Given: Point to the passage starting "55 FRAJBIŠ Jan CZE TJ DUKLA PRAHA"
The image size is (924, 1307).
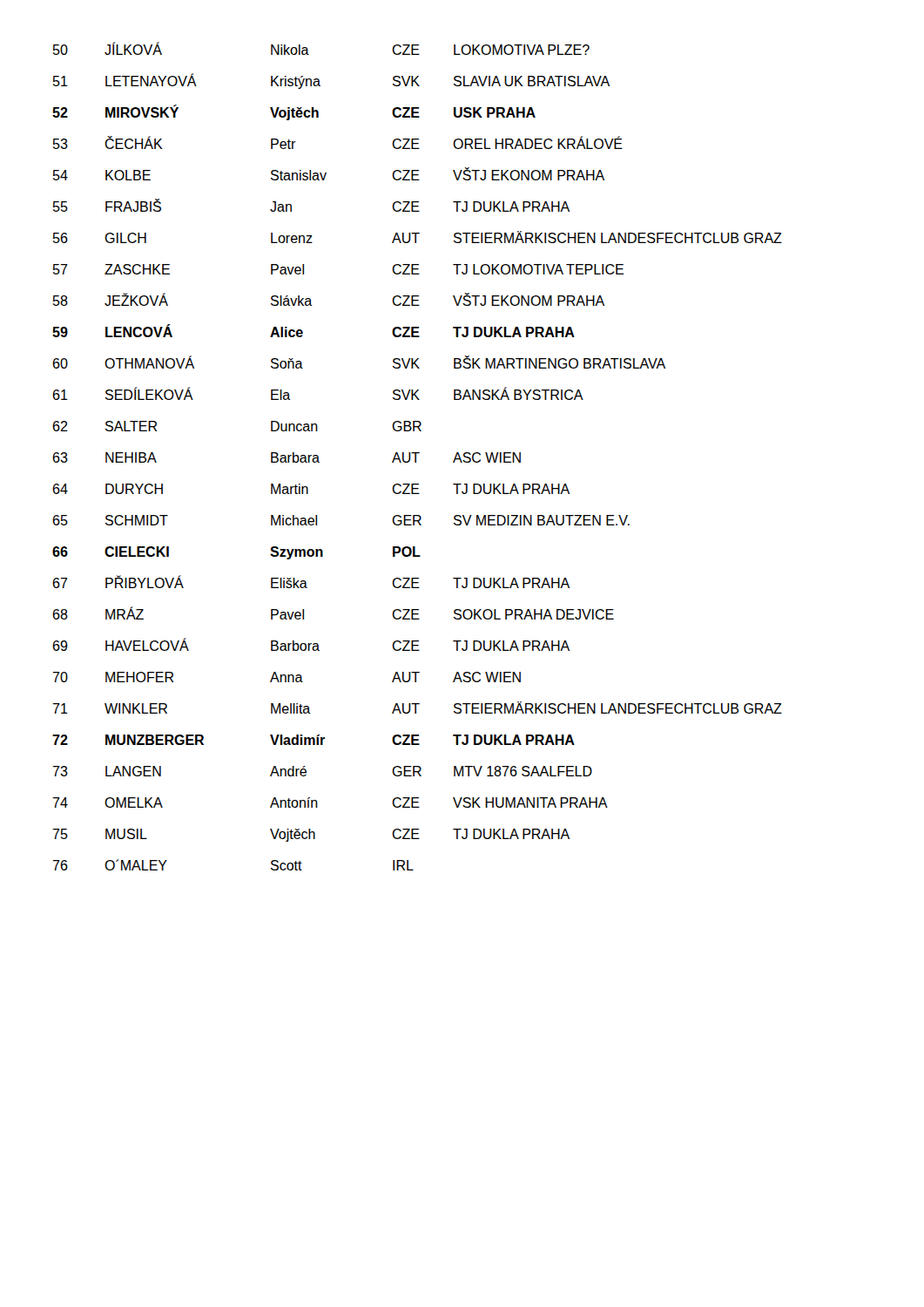Looking at the screenshot, I should [x=462, y=207].
